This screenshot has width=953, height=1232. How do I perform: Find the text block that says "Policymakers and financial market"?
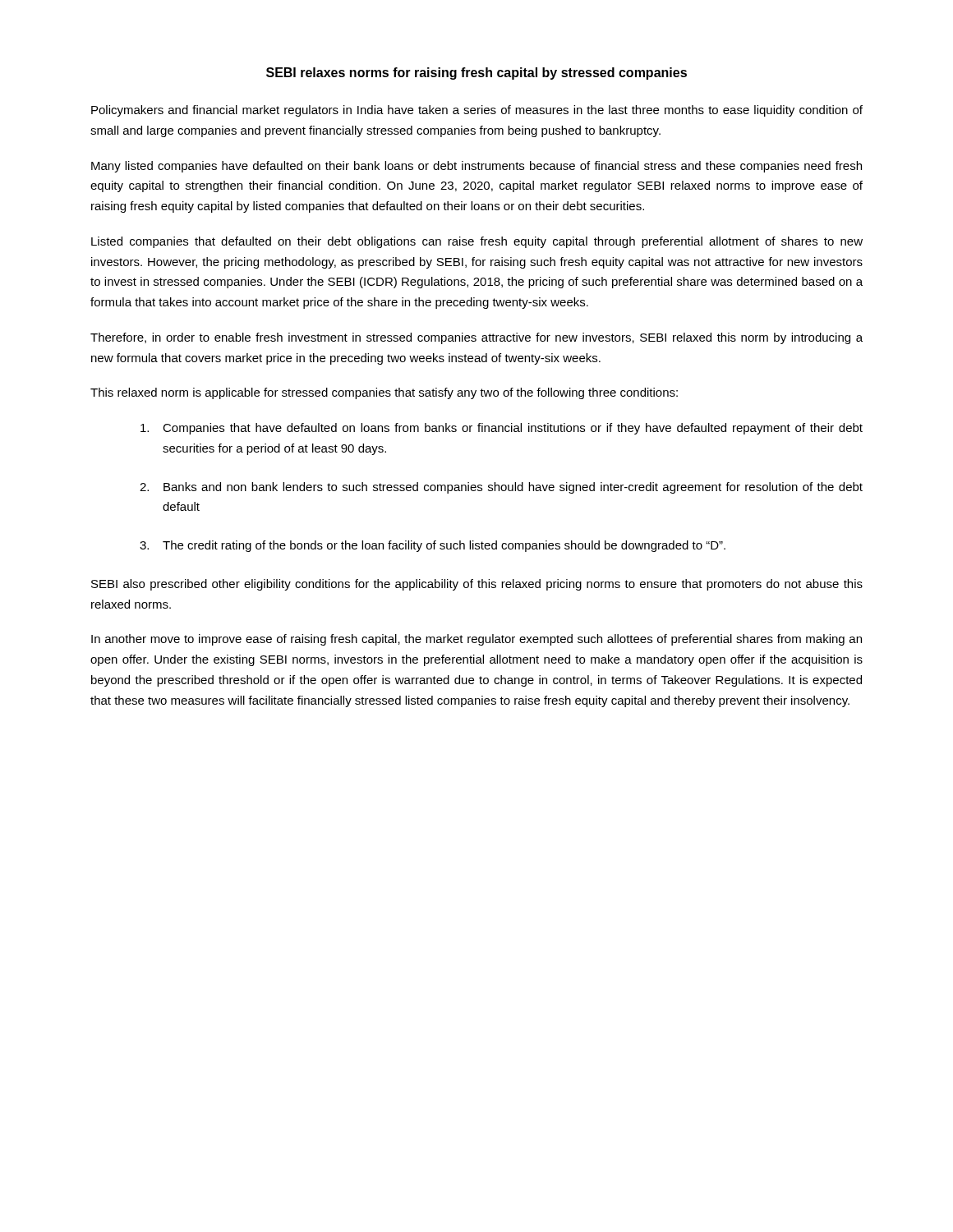[476, 120]
